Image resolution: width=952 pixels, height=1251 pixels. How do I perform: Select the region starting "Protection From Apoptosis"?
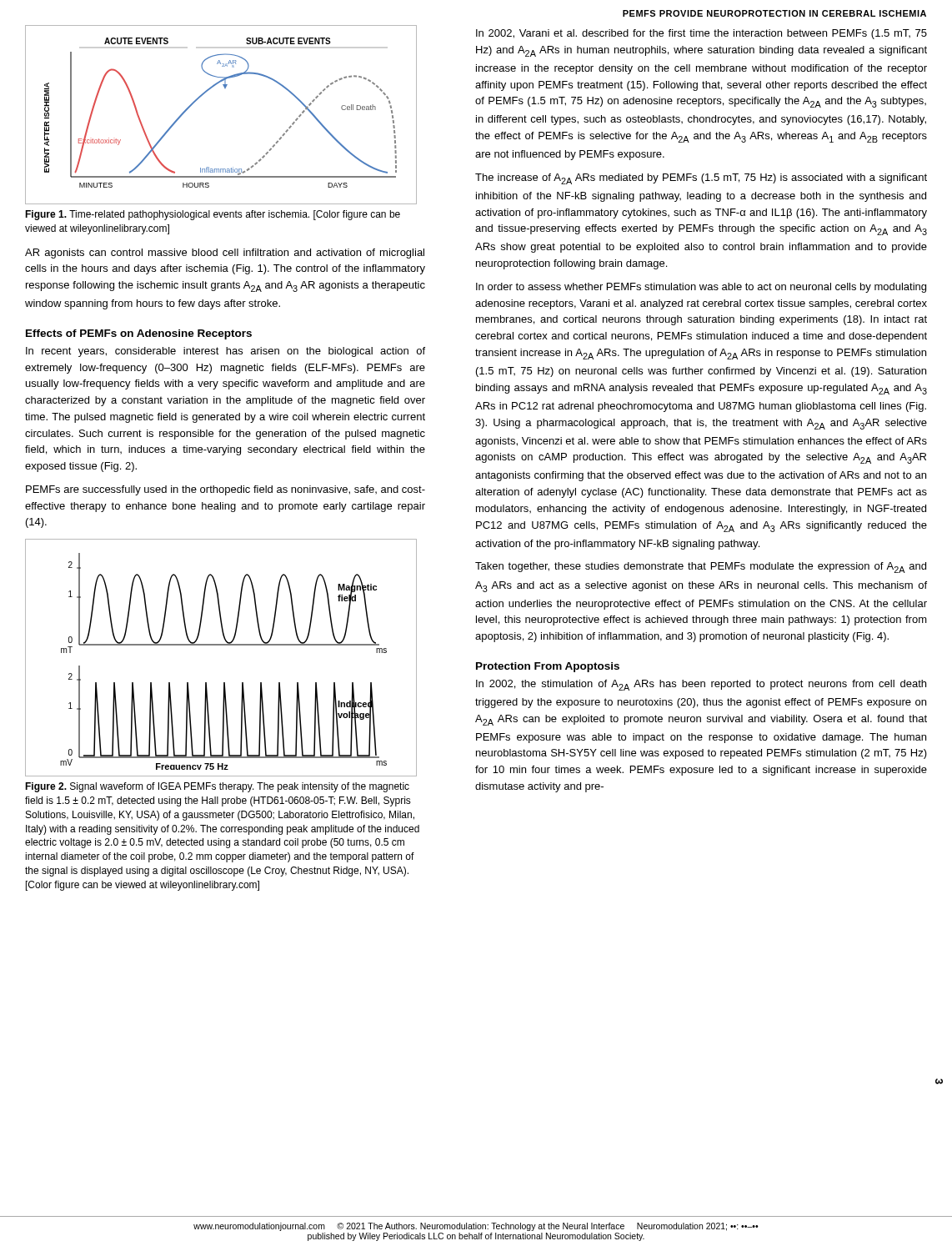coord(547,666)
